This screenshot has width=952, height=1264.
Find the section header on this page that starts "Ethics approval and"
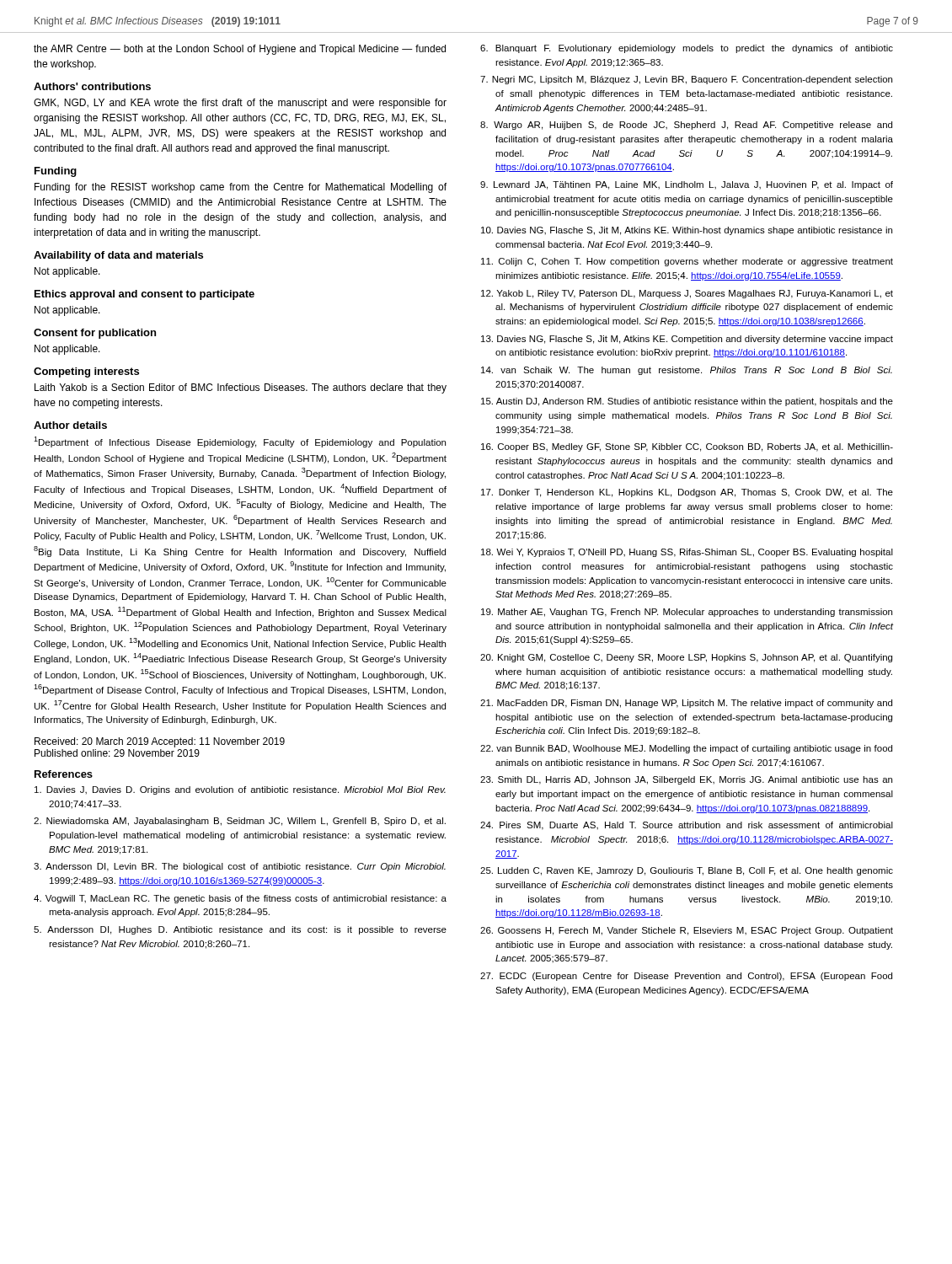point(144,294)
